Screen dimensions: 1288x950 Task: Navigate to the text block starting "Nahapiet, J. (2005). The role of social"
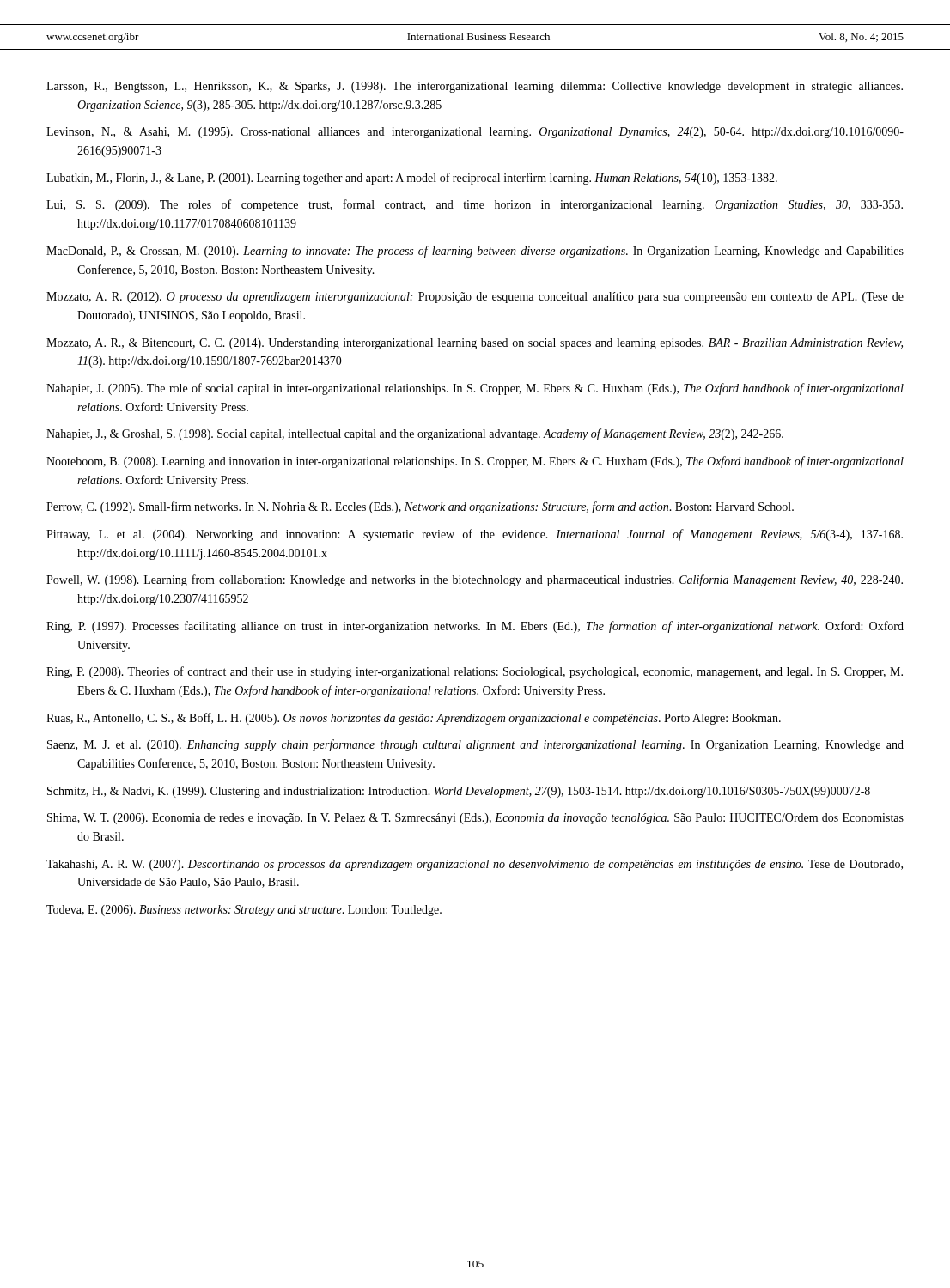pos(475,398)
